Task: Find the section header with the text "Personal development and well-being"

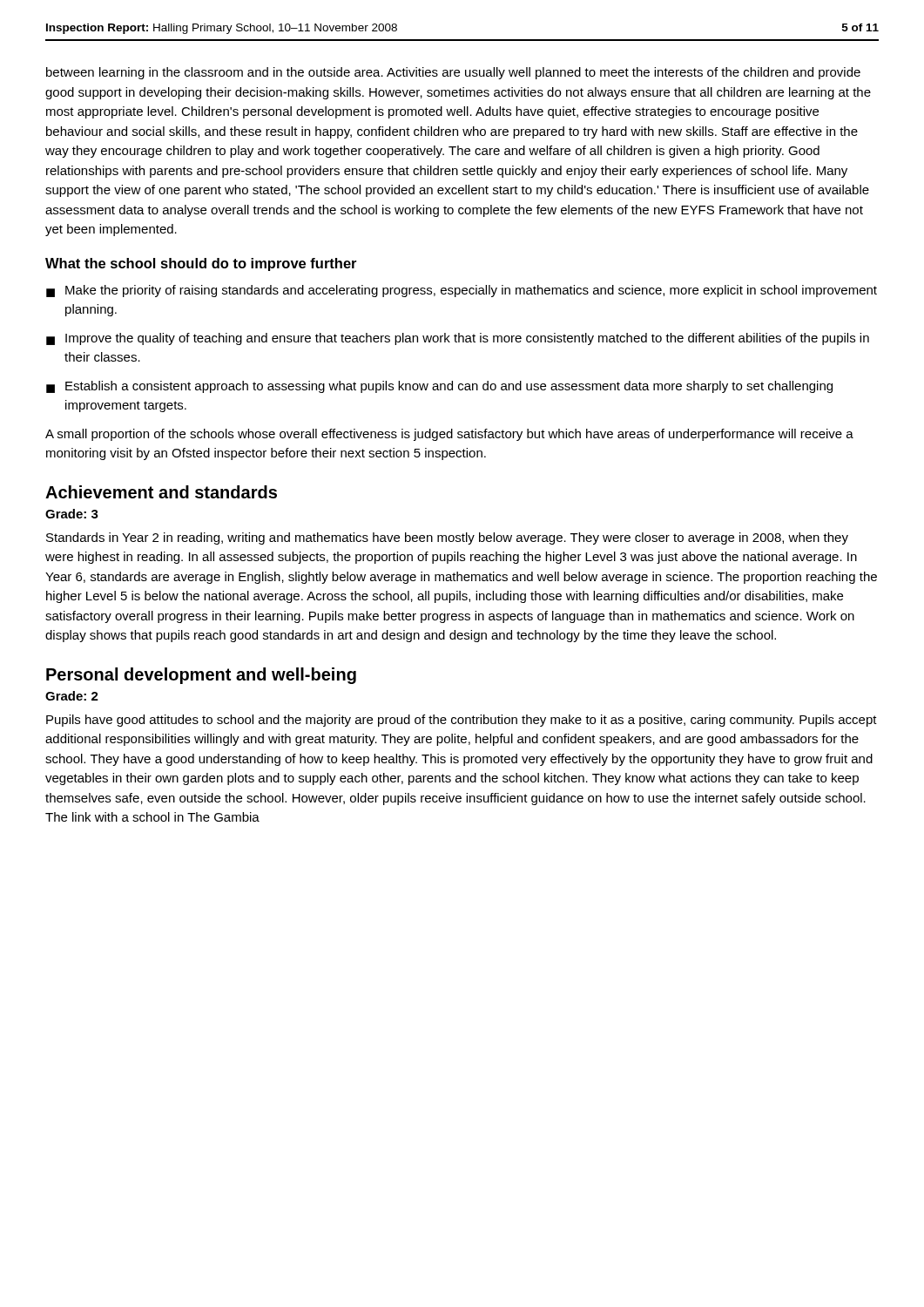Action: point(201,674)
